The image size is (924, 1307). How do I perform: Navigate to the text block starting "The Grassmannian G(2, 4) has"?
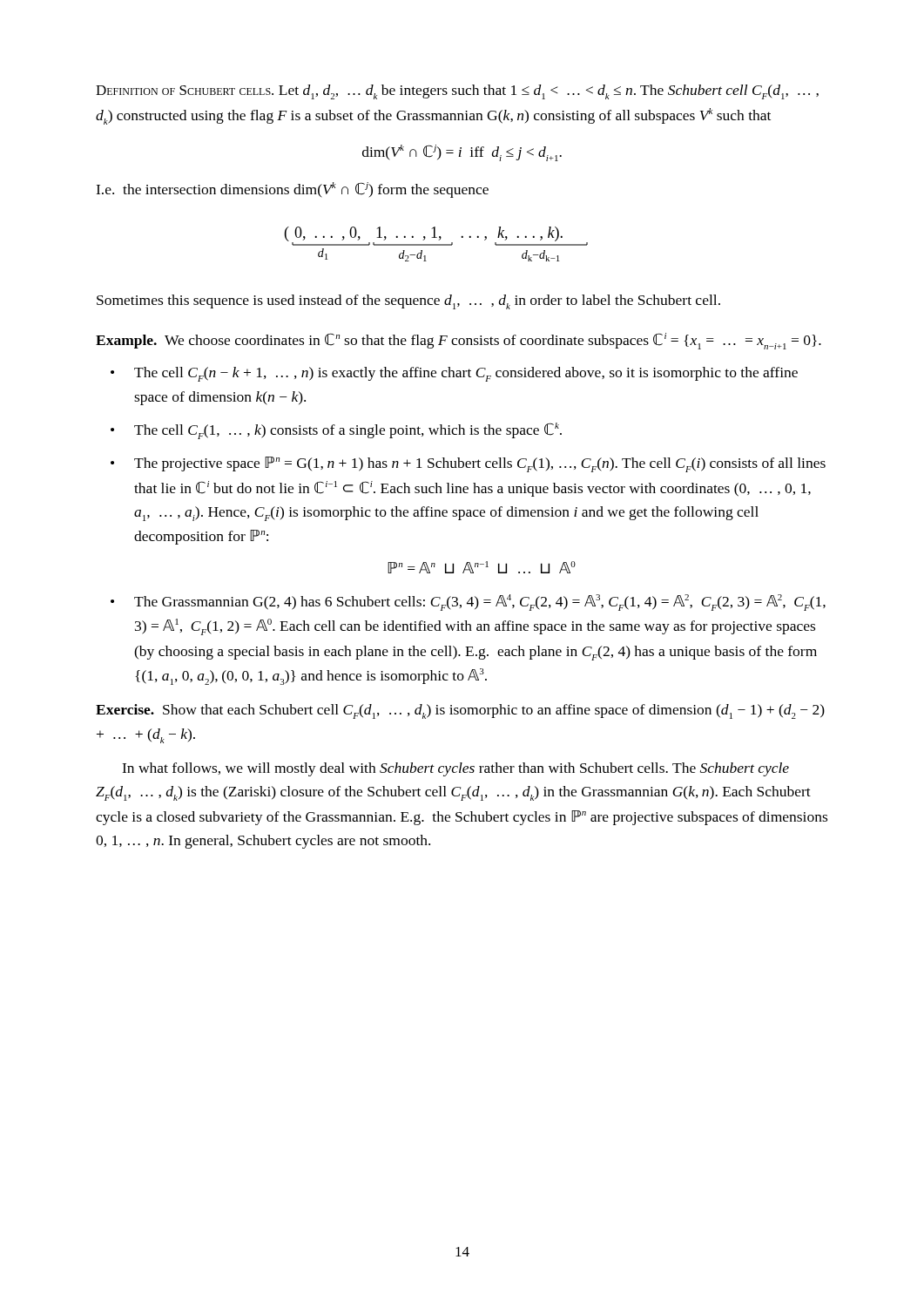click(480, 639)
